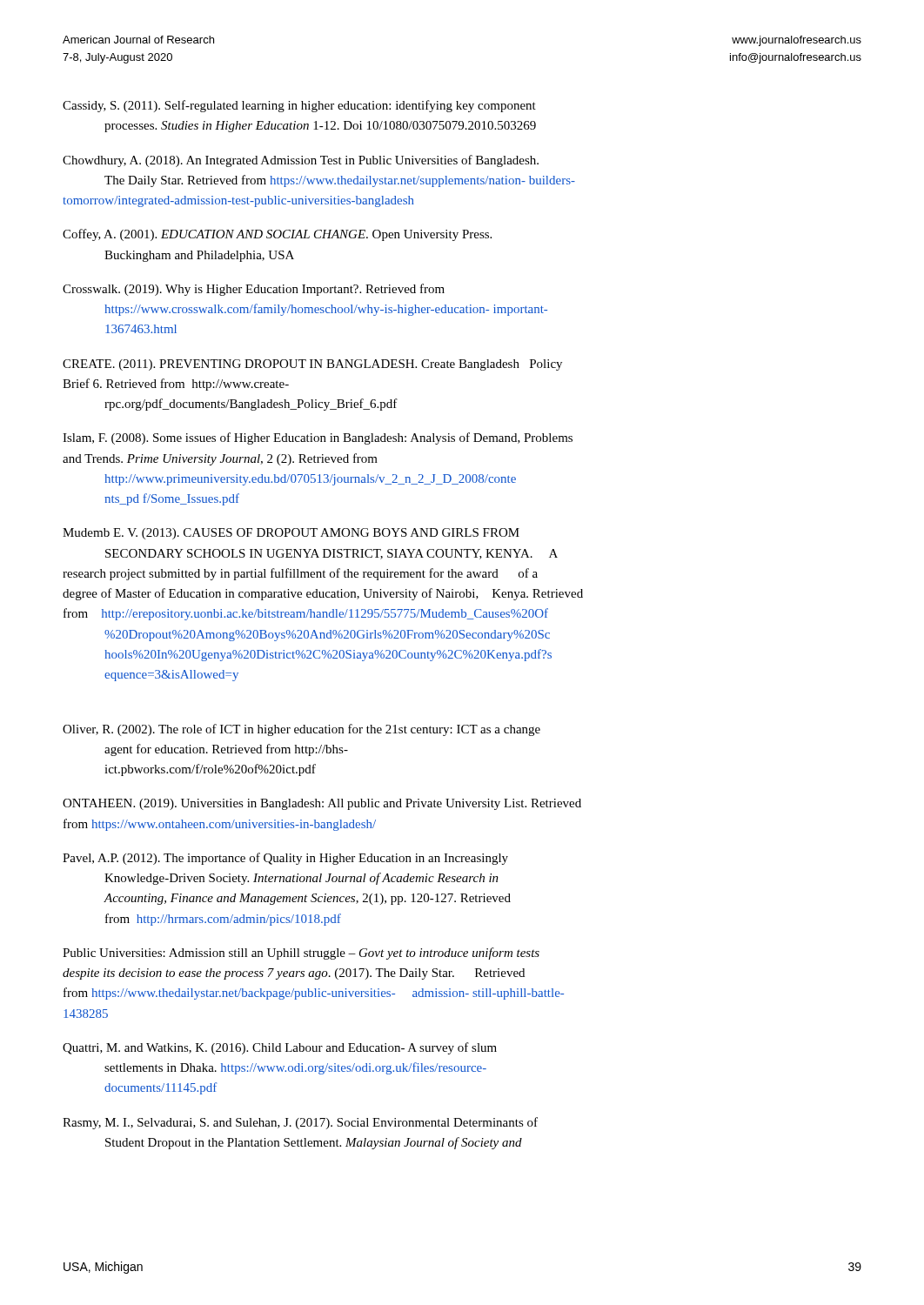924x1305 pixels.
Task: Click the passage that begins "Coffey, A. (2001). EDUCATION AND SOCIAL CHANGE."
Action: coord(462,246)
